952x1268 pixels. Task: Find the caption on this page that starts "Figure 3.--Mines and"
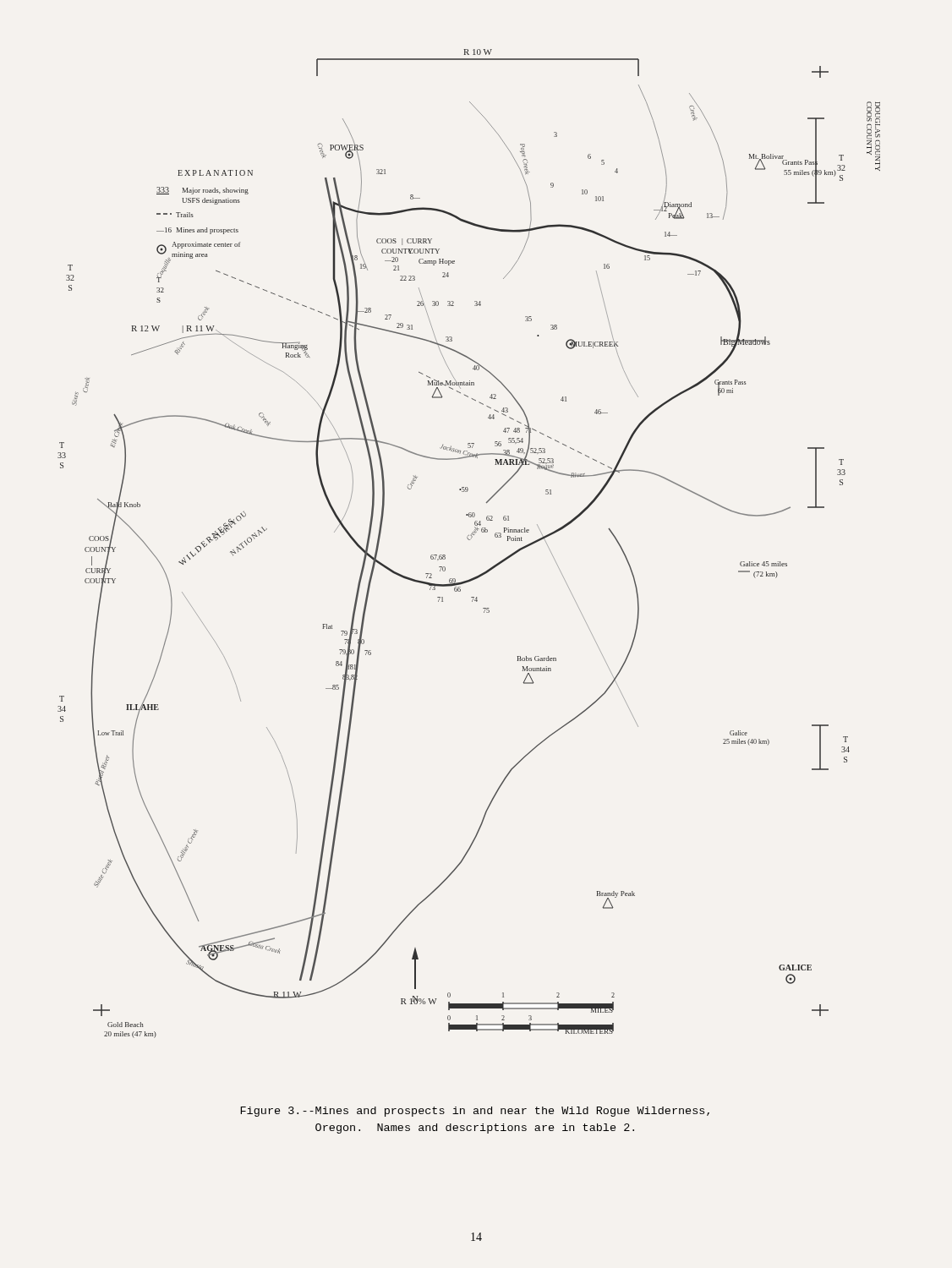click(476, 1120)
